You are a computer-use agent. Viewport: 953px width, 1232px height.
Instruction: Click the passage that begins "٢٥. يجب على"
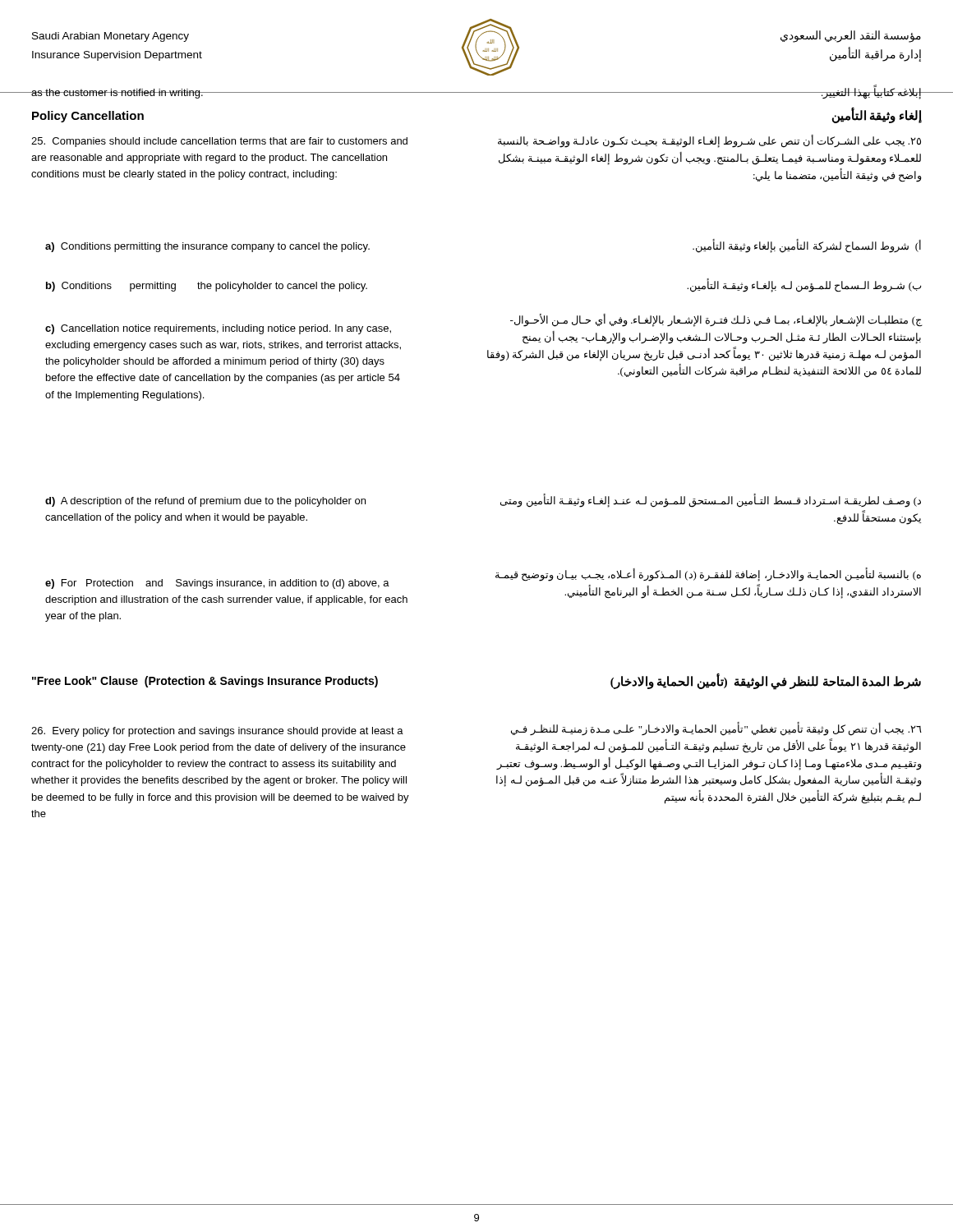(710, 158)
